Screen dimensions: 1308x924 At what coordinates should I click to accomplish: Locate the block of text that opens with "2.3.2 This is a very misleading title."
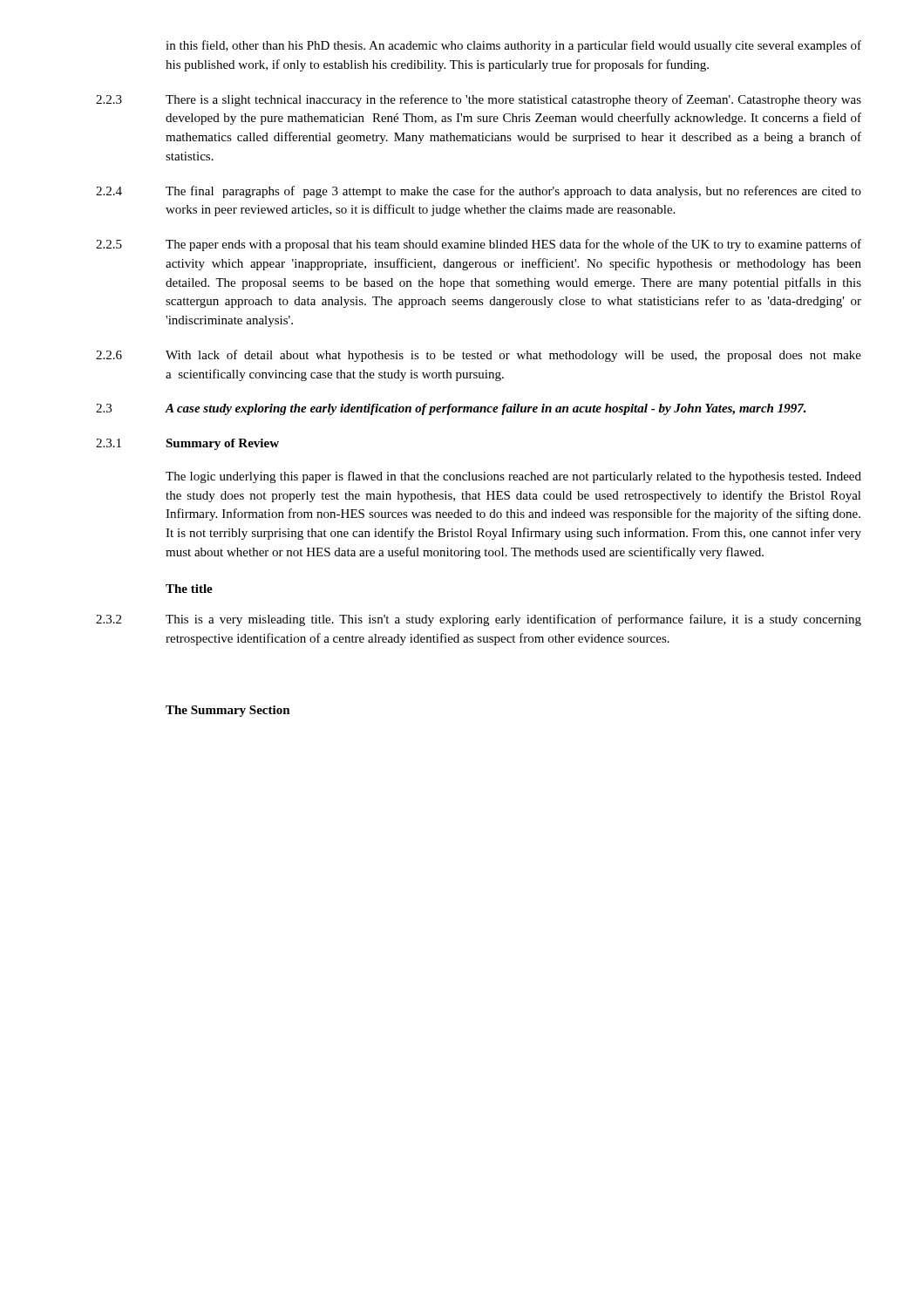pyautogui.click(x=479, y=630)
